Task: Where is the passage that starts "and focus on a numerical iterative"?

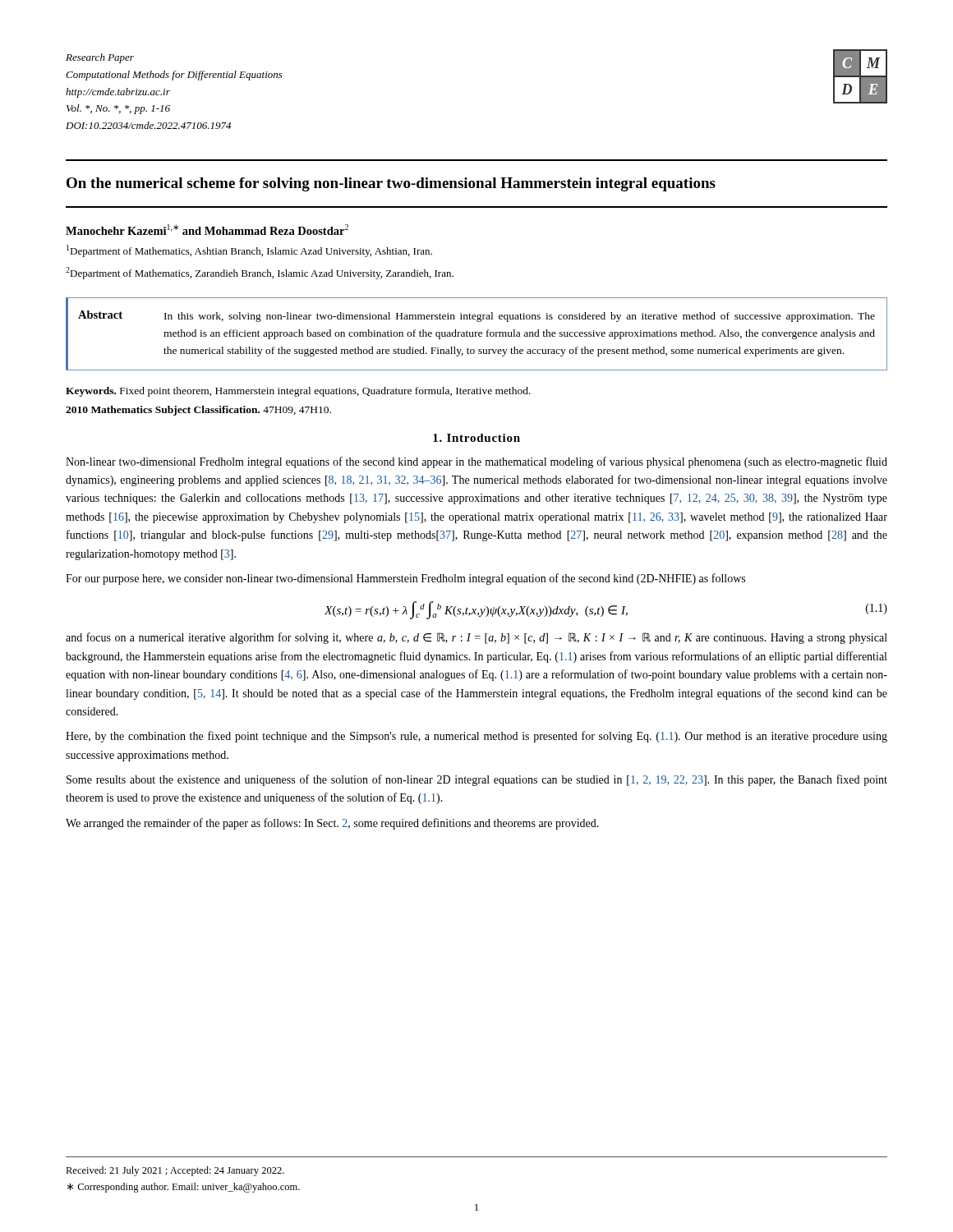Action: pyautogui.click(x=476, y=731)
